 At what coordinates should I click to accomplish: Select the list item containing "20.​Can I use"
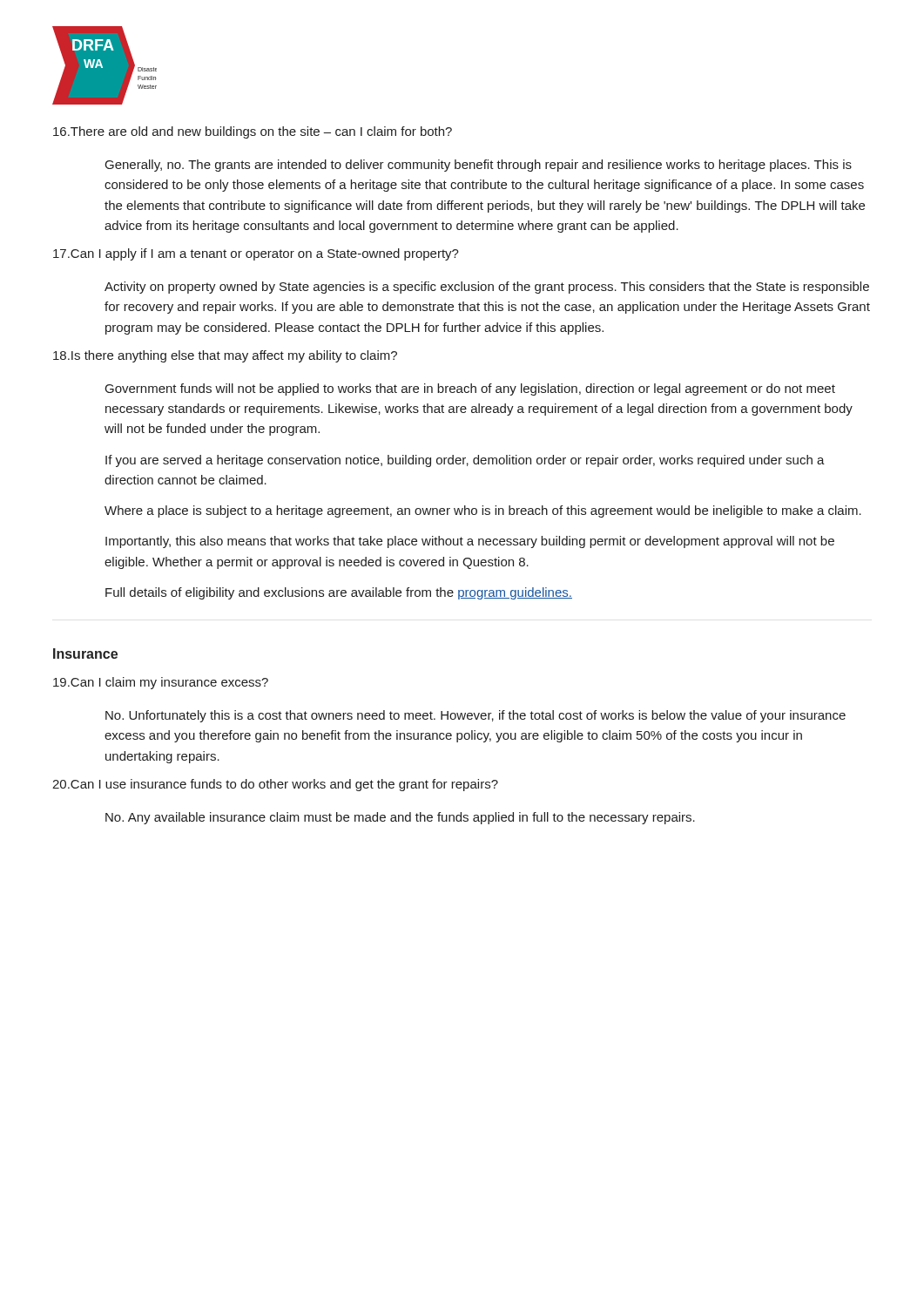462,784
